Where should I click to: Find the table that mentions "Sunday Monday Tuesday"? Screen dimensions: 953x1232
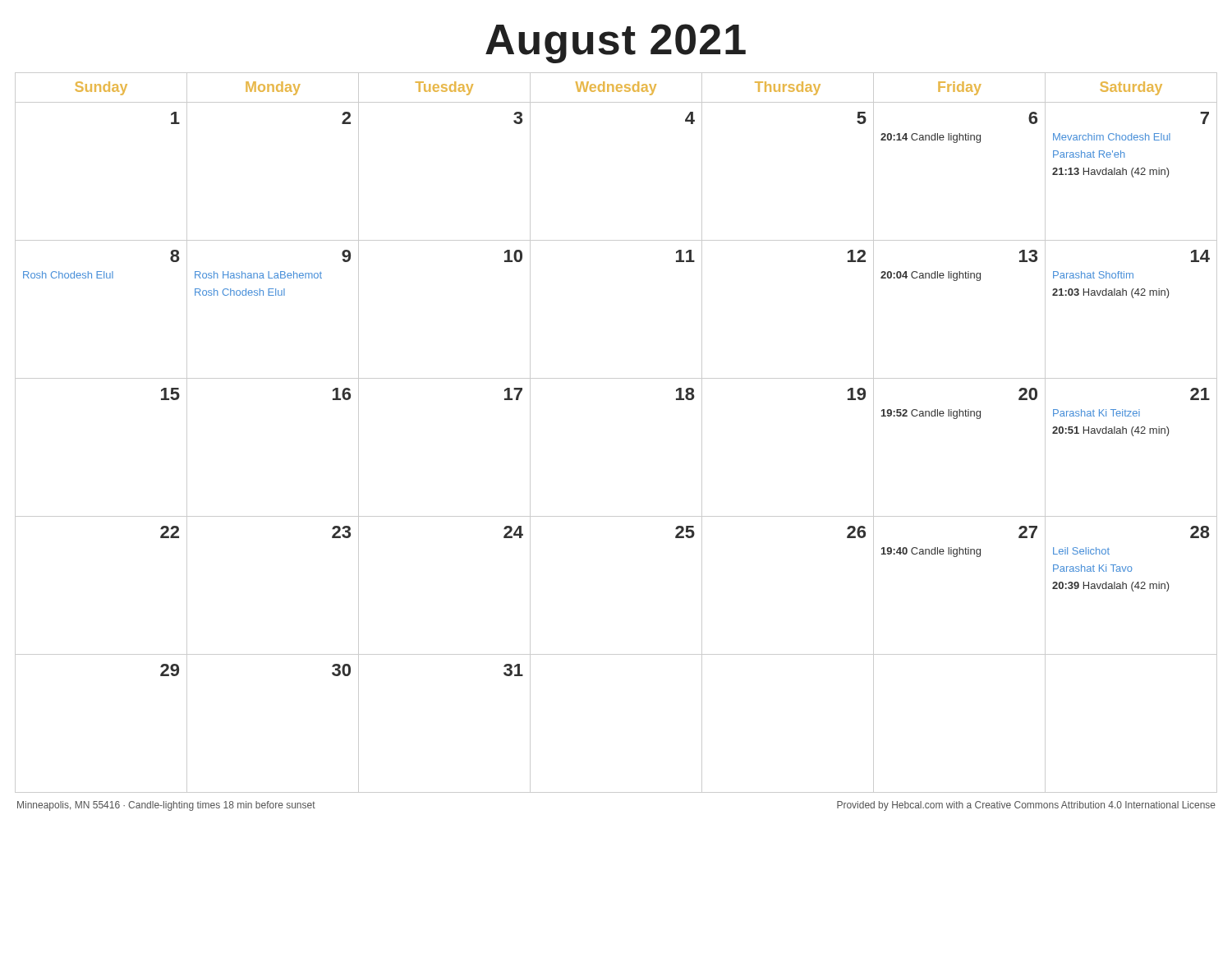[616, 433]
